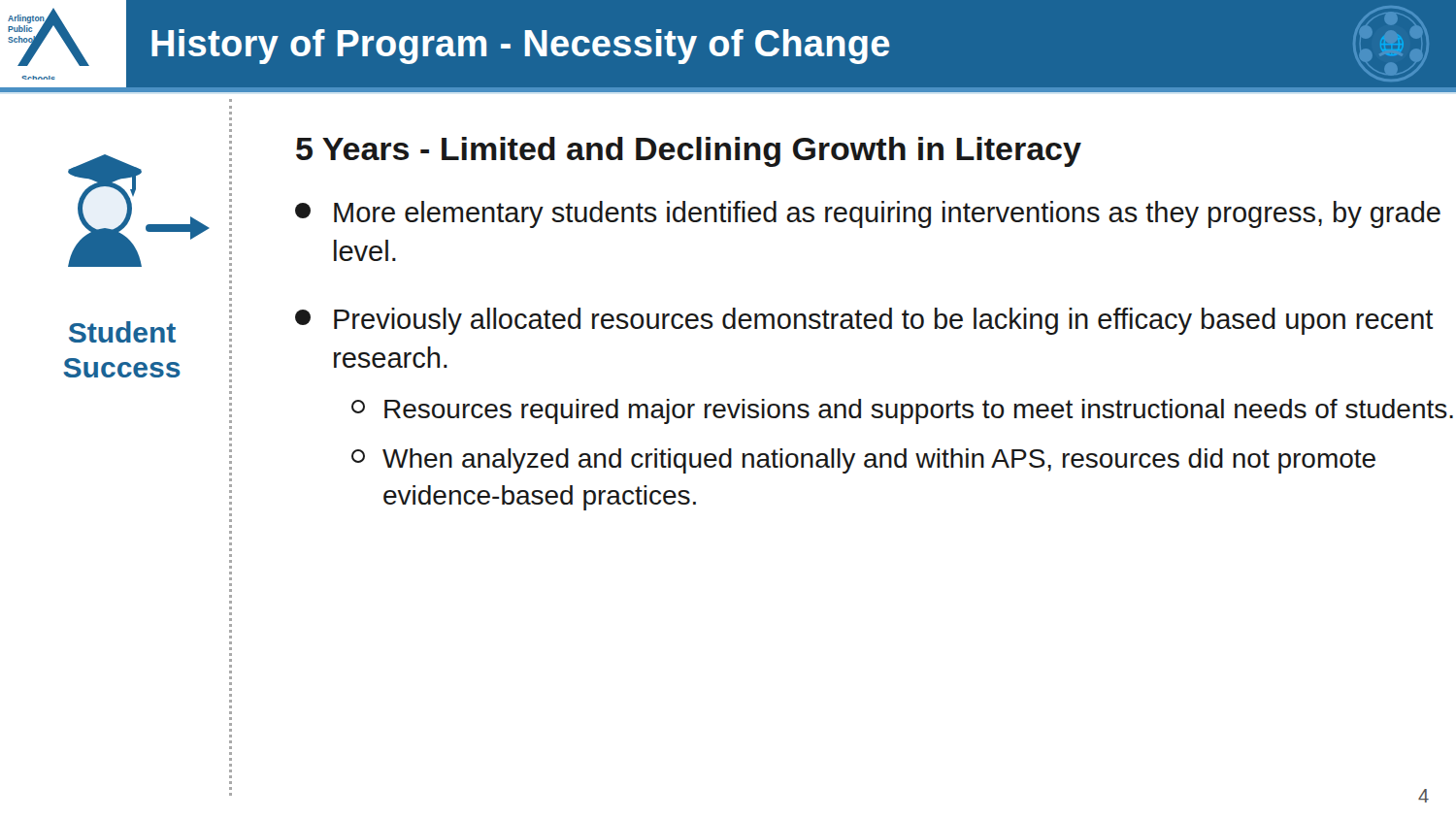Select the illustration
The height and width of the screenshot is (819, 1456).
click(x=122, y=223)
